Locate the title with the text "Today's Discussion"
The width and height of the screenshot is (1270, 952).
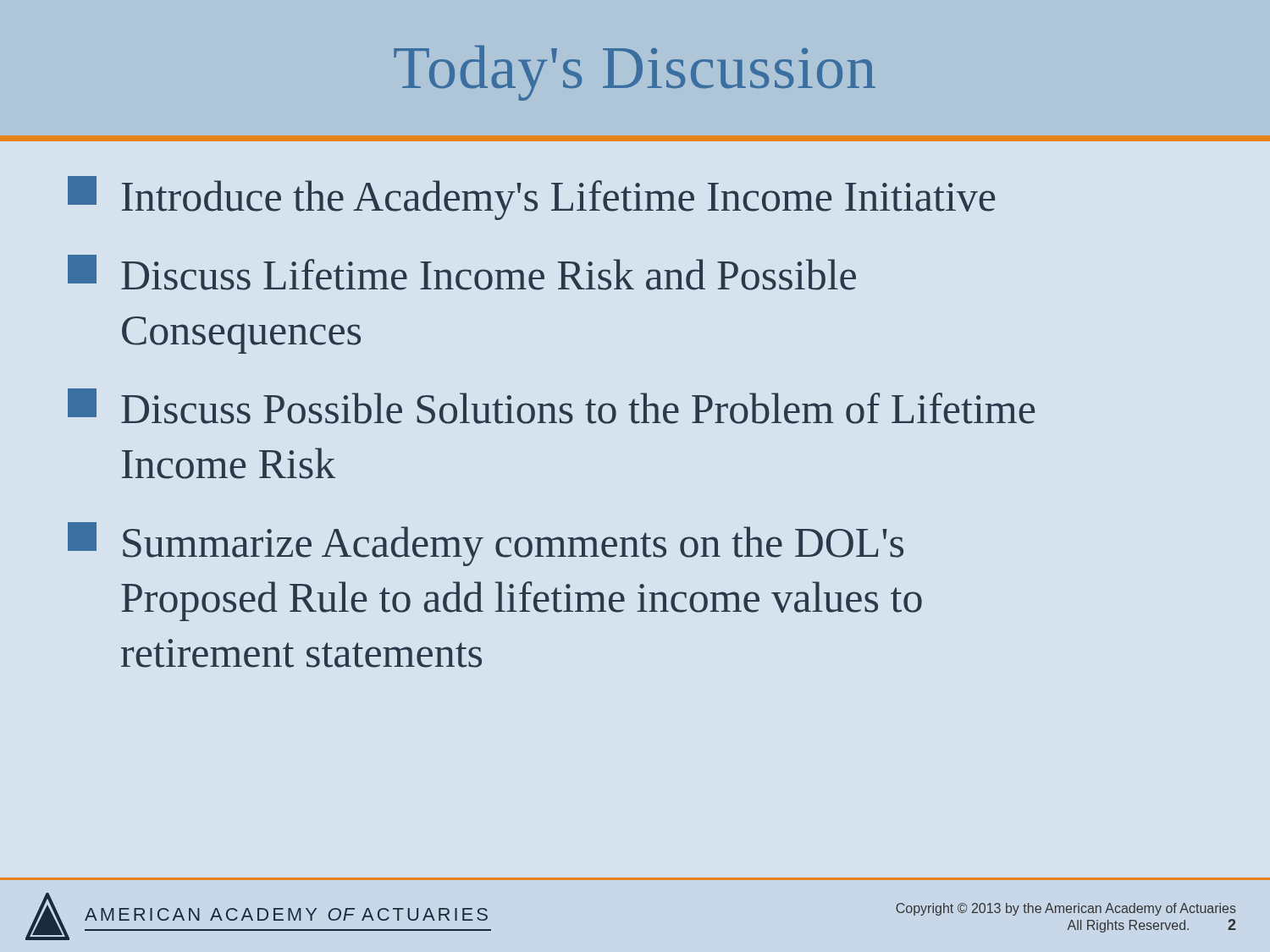tap(635, 67)
